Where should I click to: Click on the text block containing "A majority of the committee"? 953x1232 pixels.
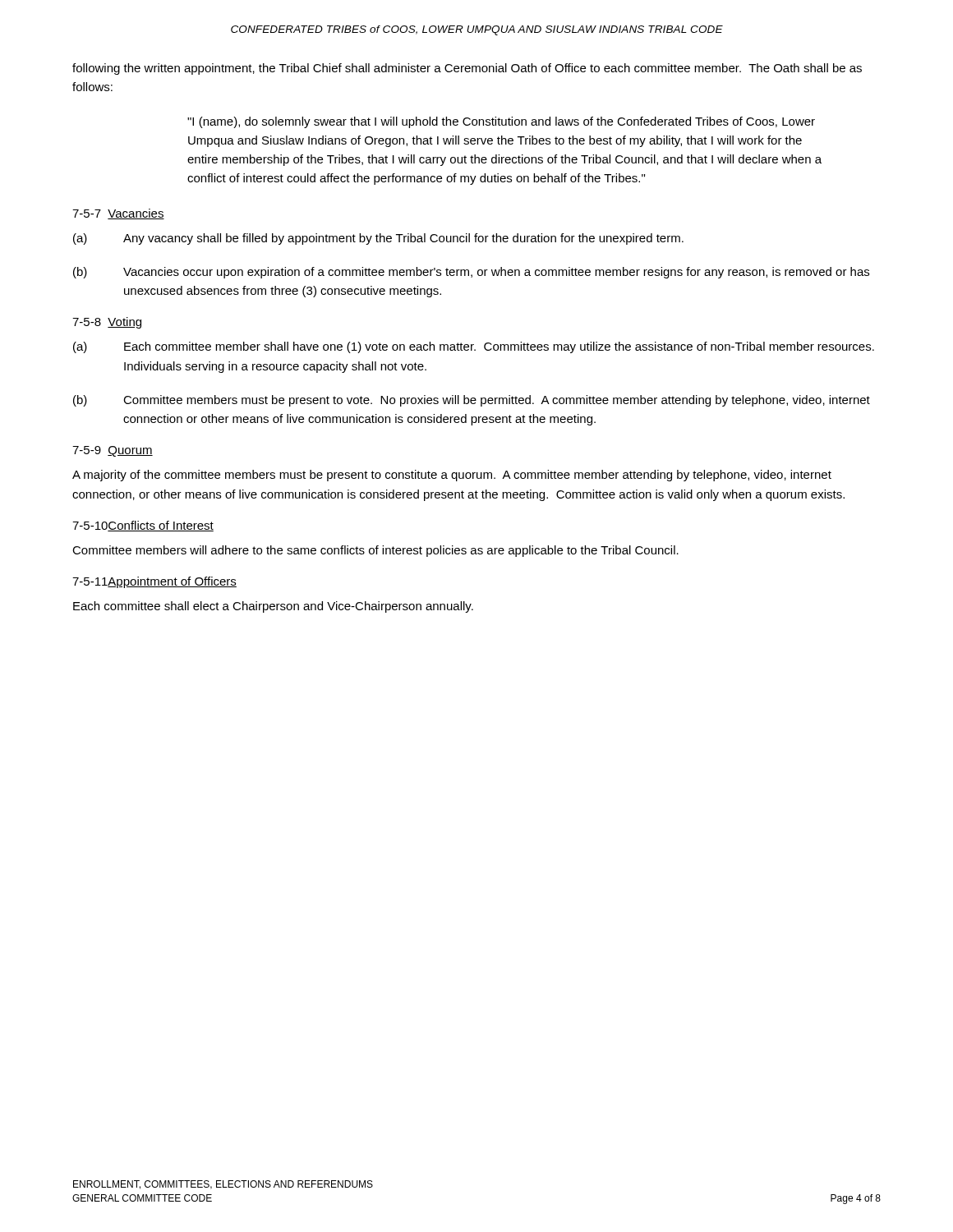[476, 484]
